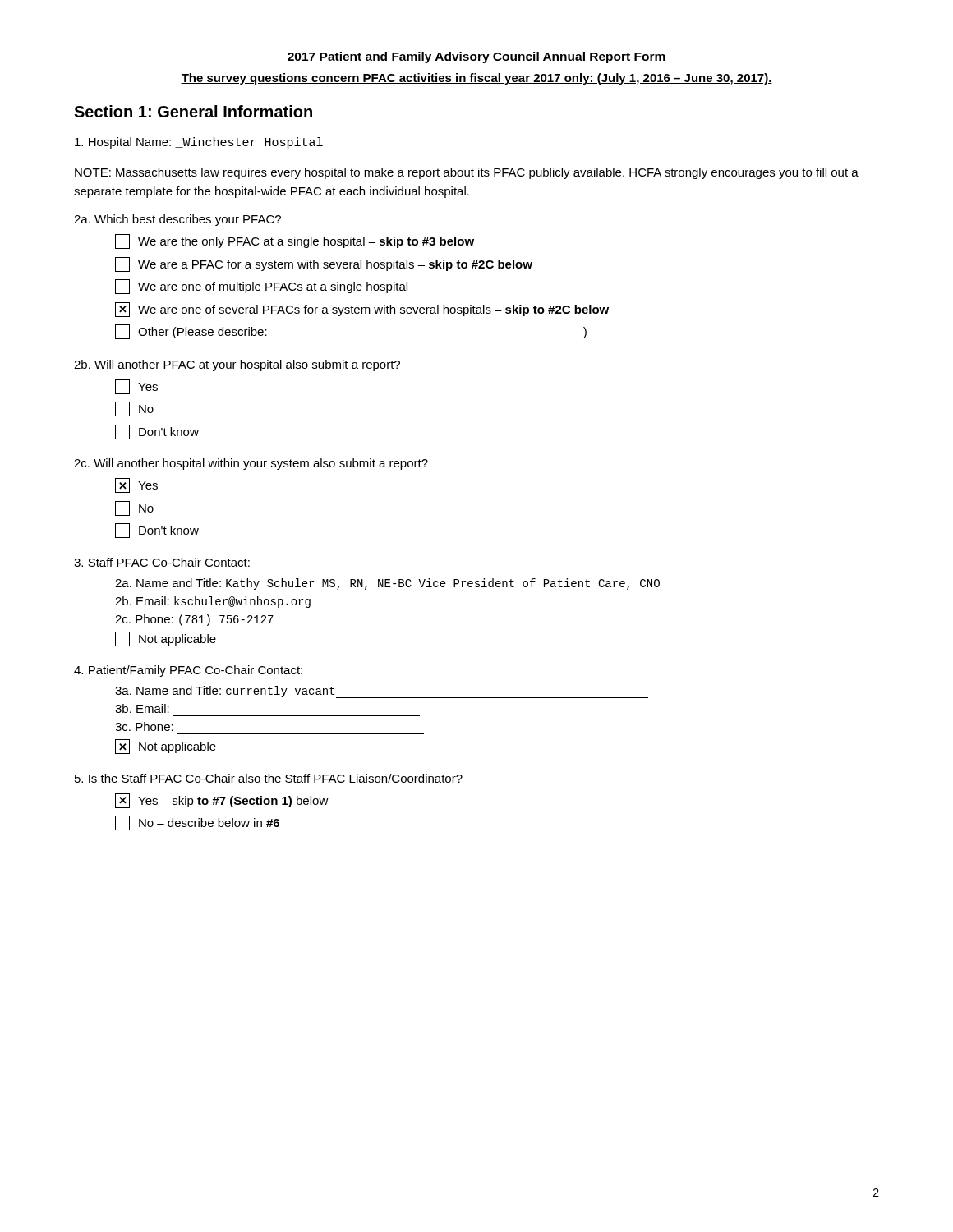Image resolution: width=953 pixels, height=1232 pixels.
Task: Point to "Section 1: General Information"
Action: pyautogui.click(x=194, y=112)
